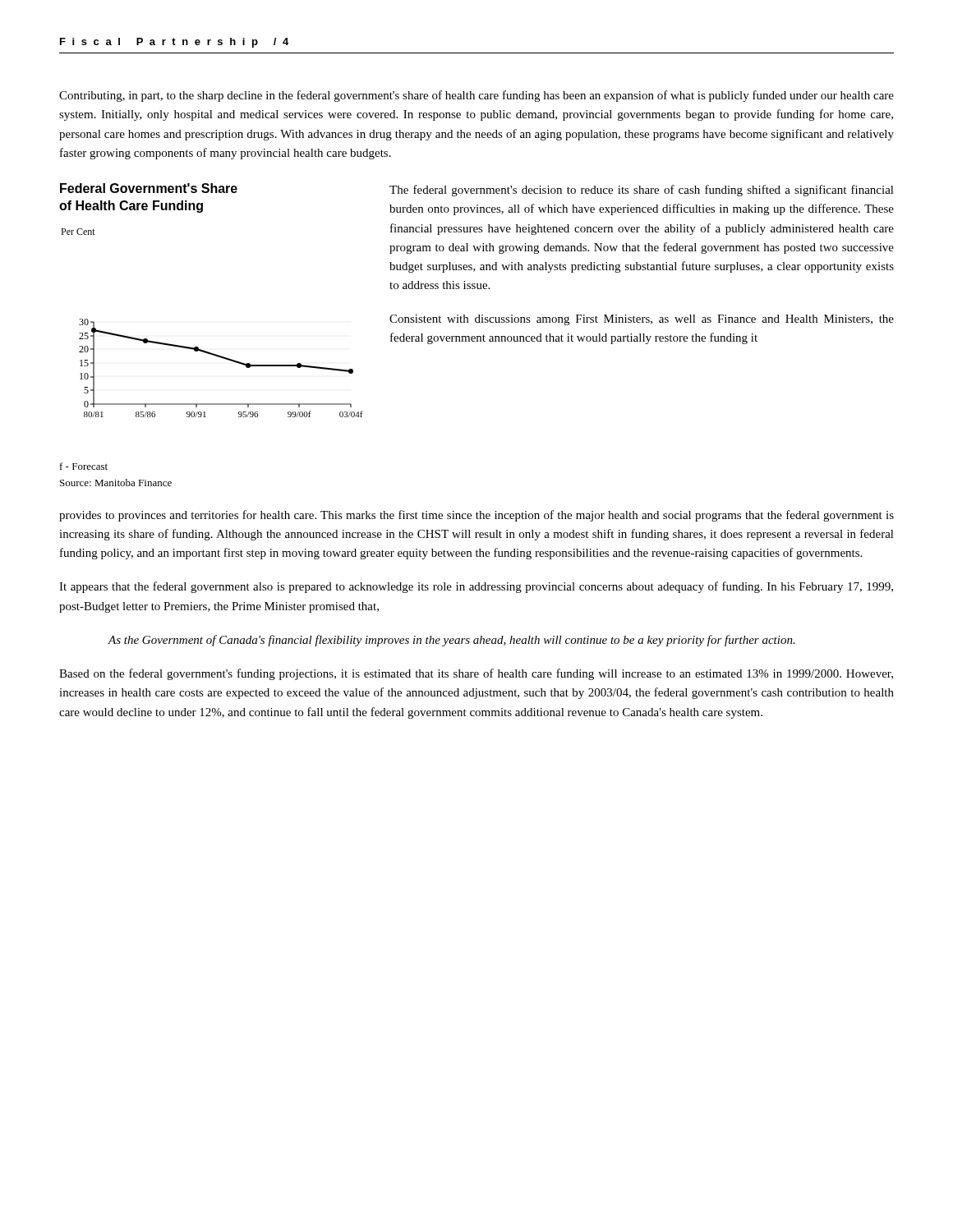953x1232 pixels.
Task: Click on the block starting "It appears that the"
Action: (x=476, y=596)
